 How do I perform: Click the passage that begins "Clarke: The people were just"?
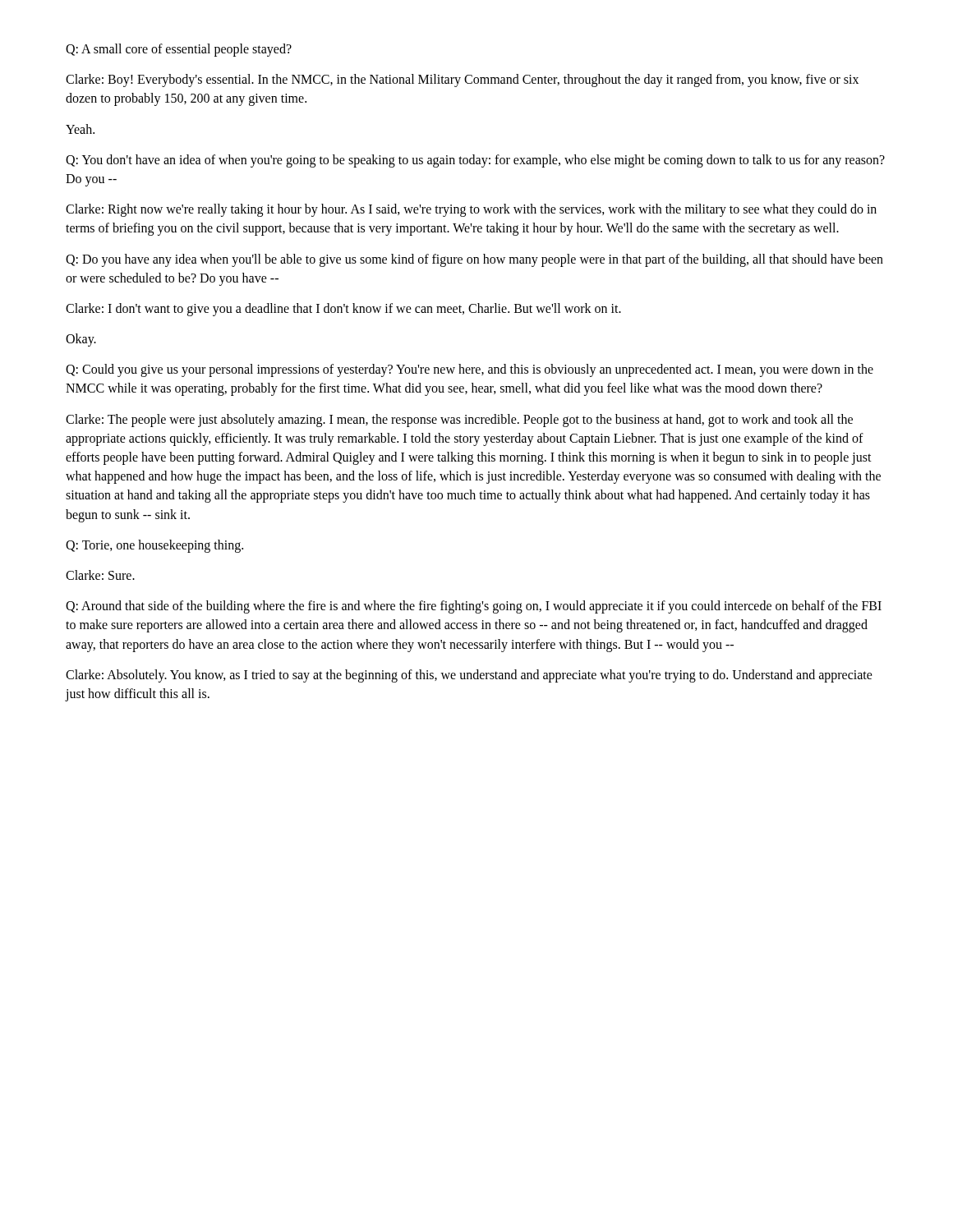473,467
